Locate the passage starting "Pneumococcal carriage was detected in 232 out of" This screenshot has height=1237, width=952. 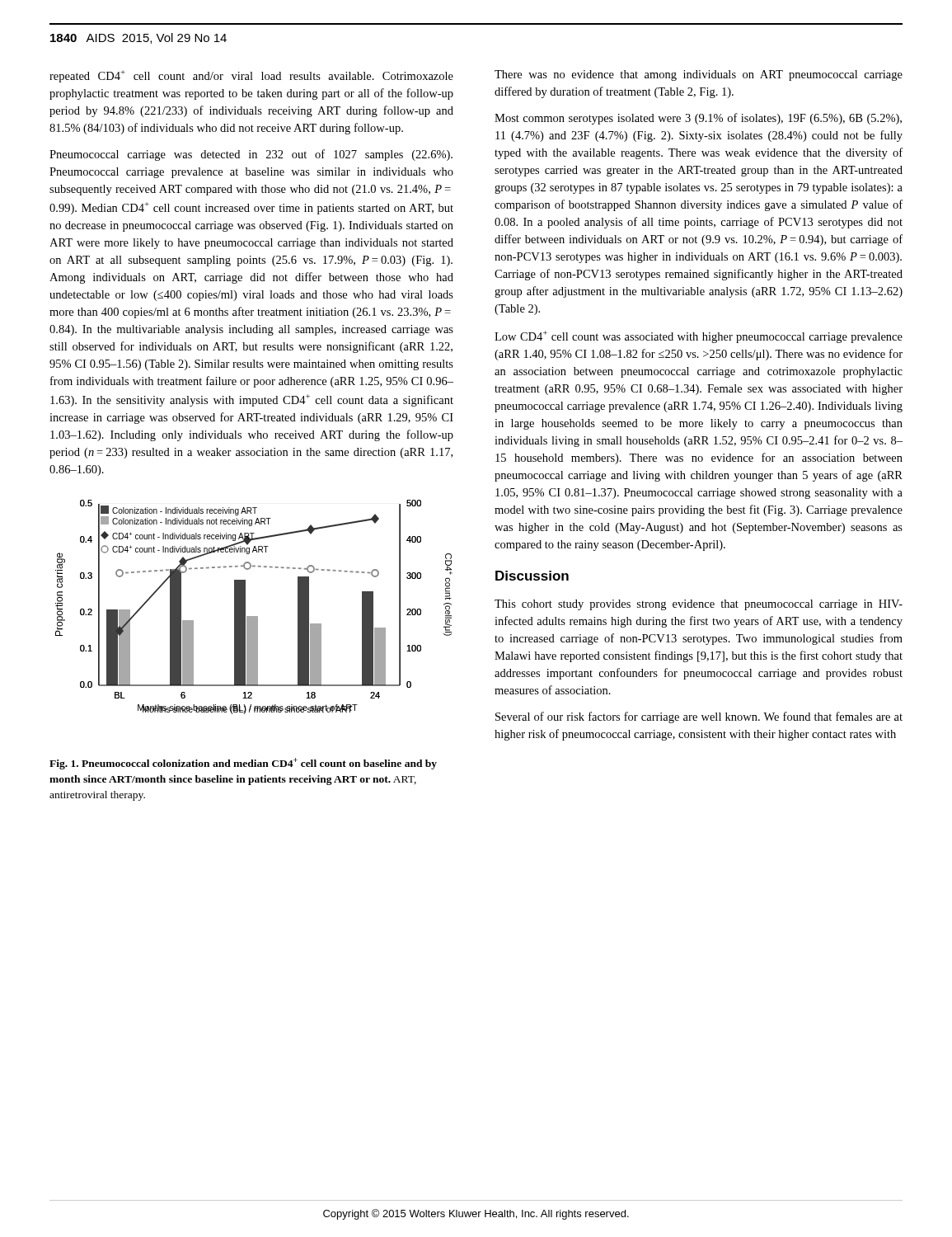[x=251, y=312]
